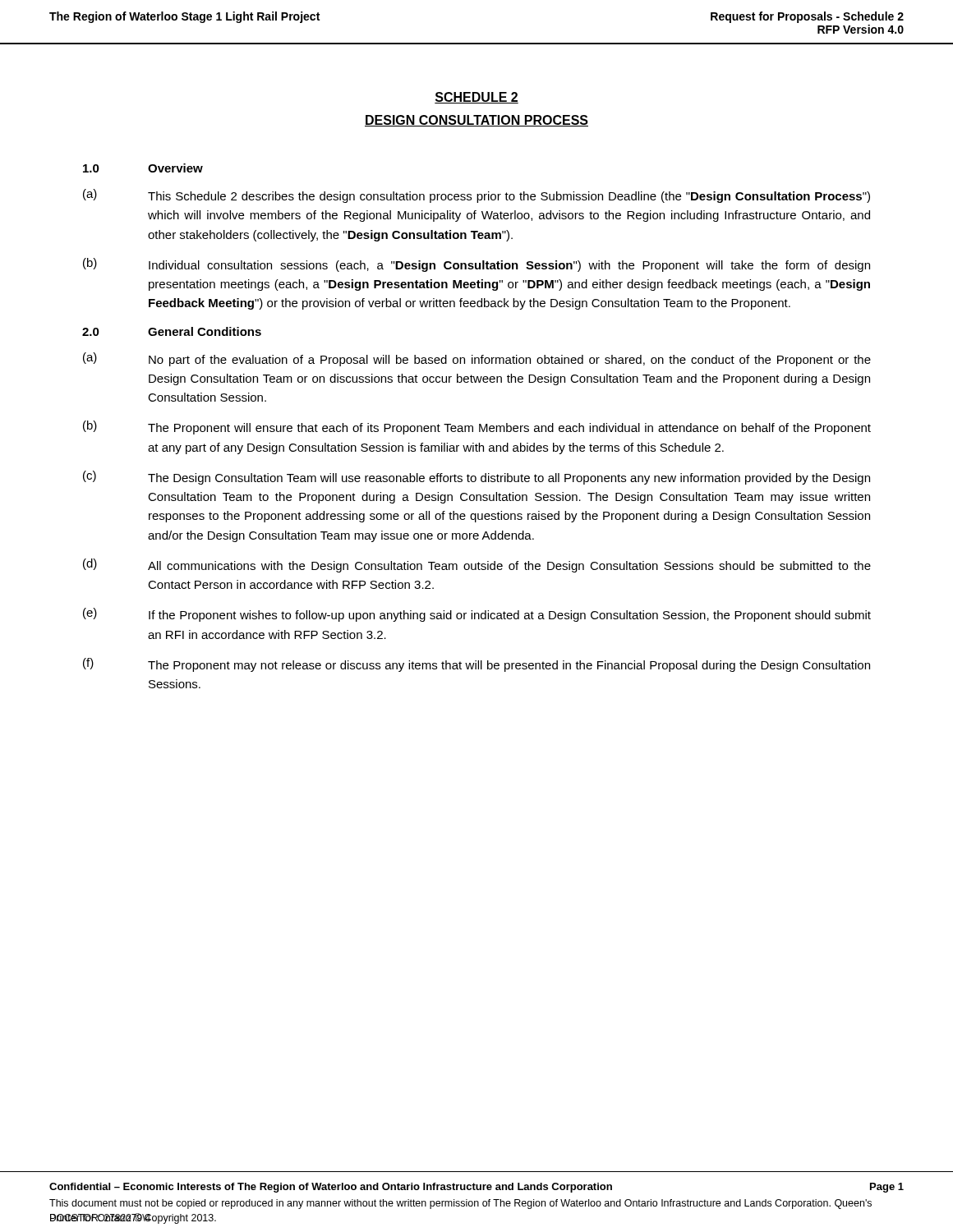Navigate to the region starting "DESIGN CONSULTATION PROCESS"

click(476, 120)
